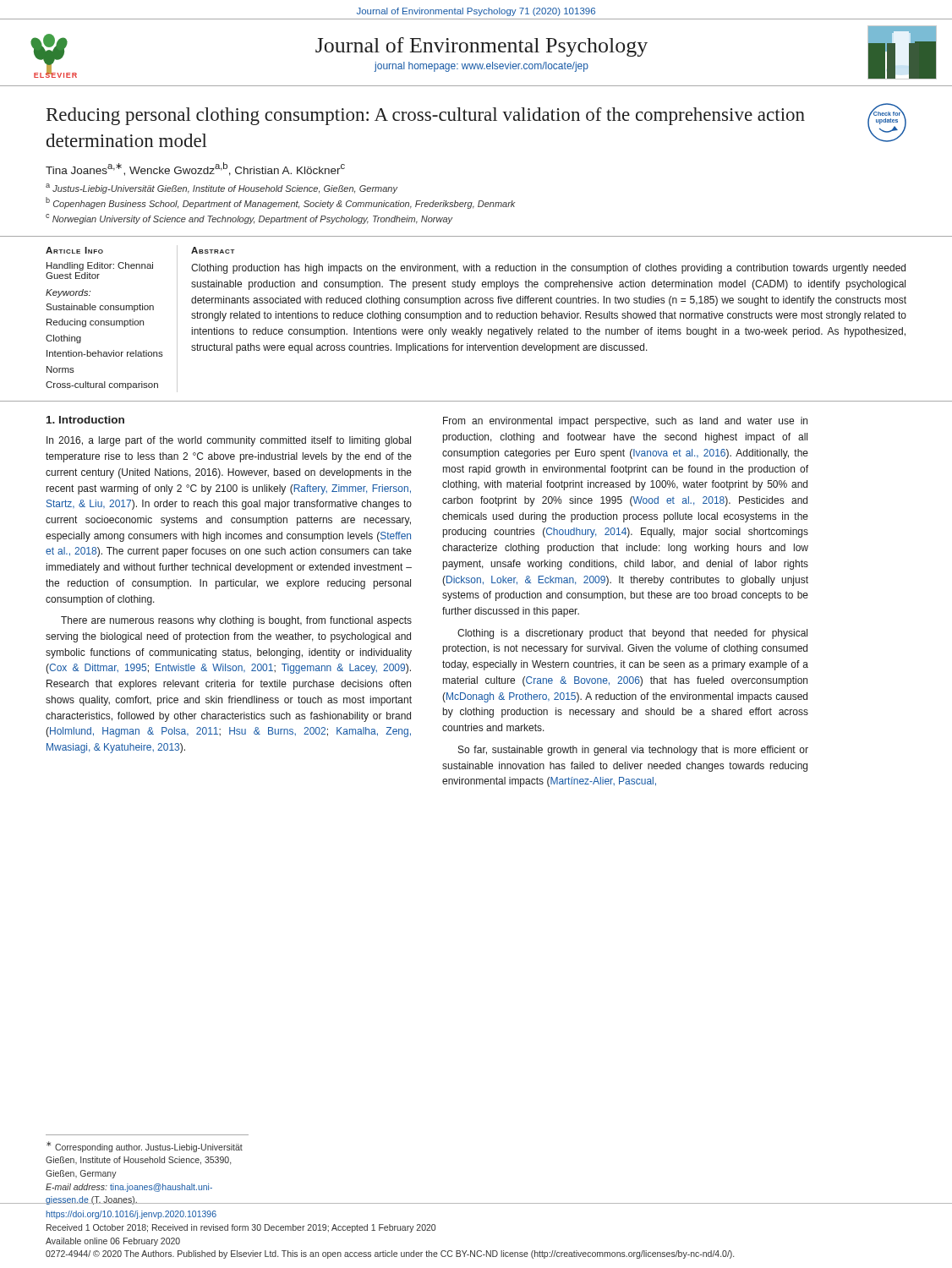952x1268 pixels.
Task: Click on the passage starting "From an environmental impact perspective, such as land"
Action: coord(625,602)
